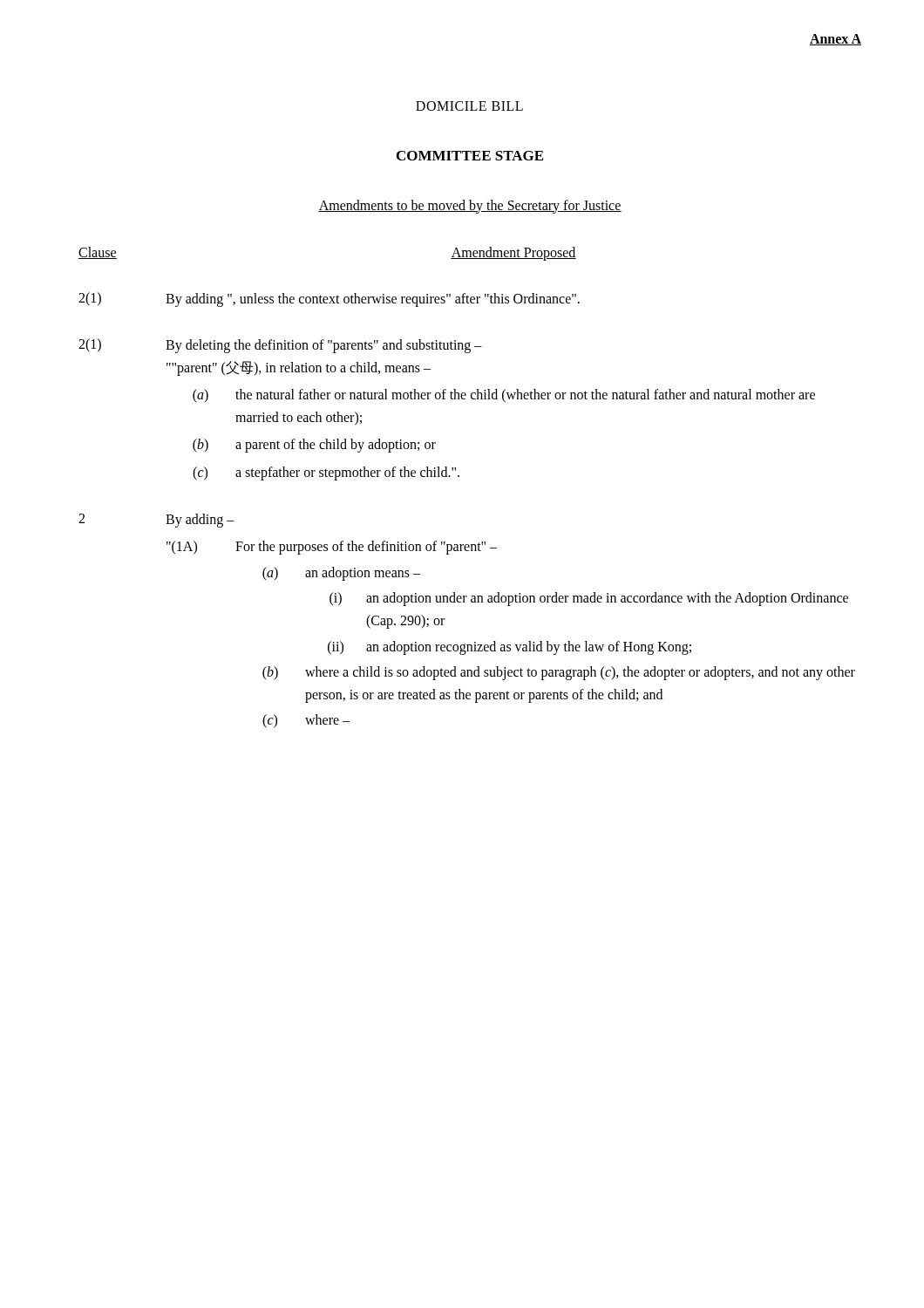
Task: Click the passage that begins "2(1) By deleting the definition of "parents" and"
Action: tap(470, 409)
